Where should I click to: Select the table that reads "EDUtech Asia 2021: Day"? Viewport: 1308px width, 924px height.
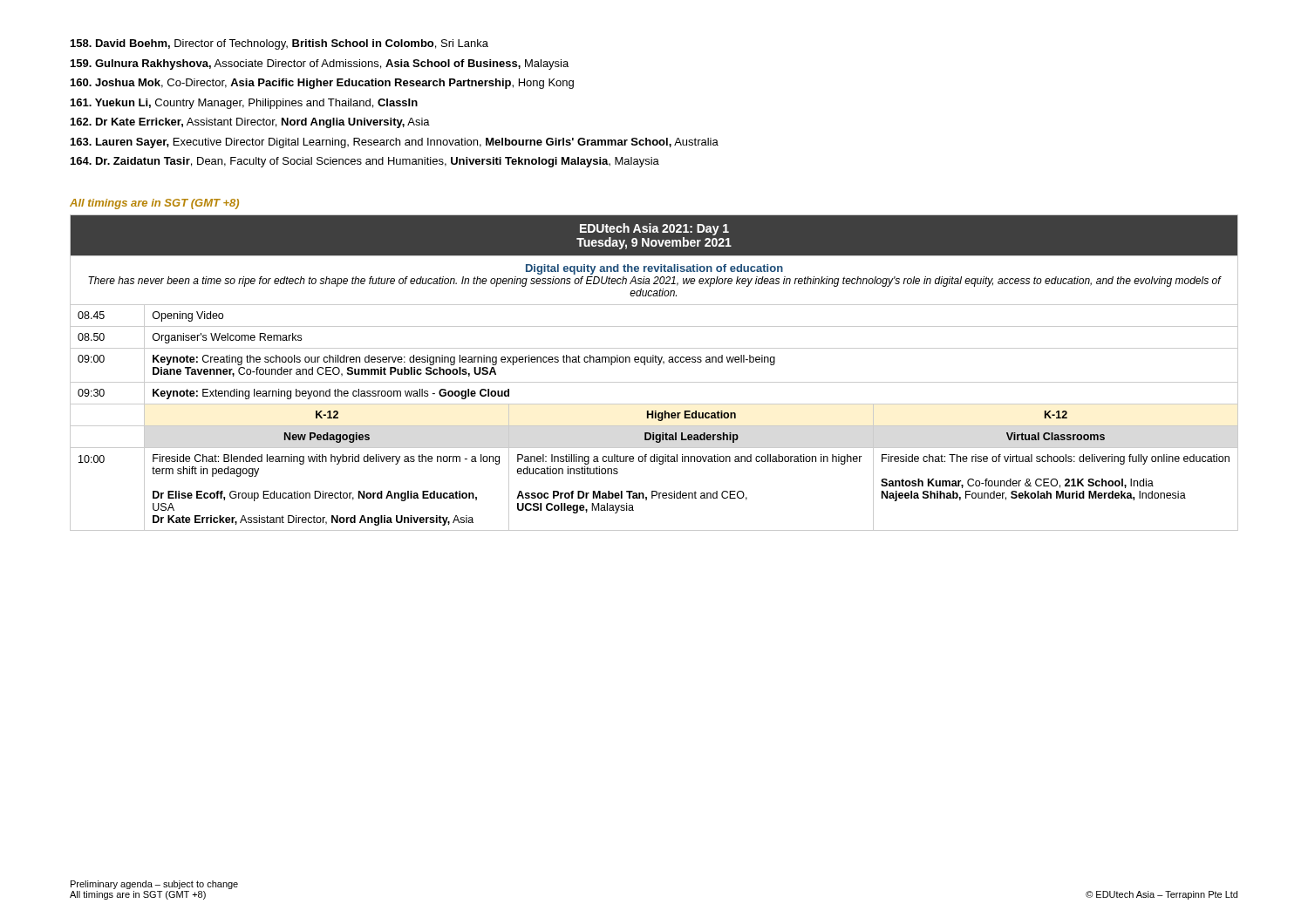(x=654, y=372)
